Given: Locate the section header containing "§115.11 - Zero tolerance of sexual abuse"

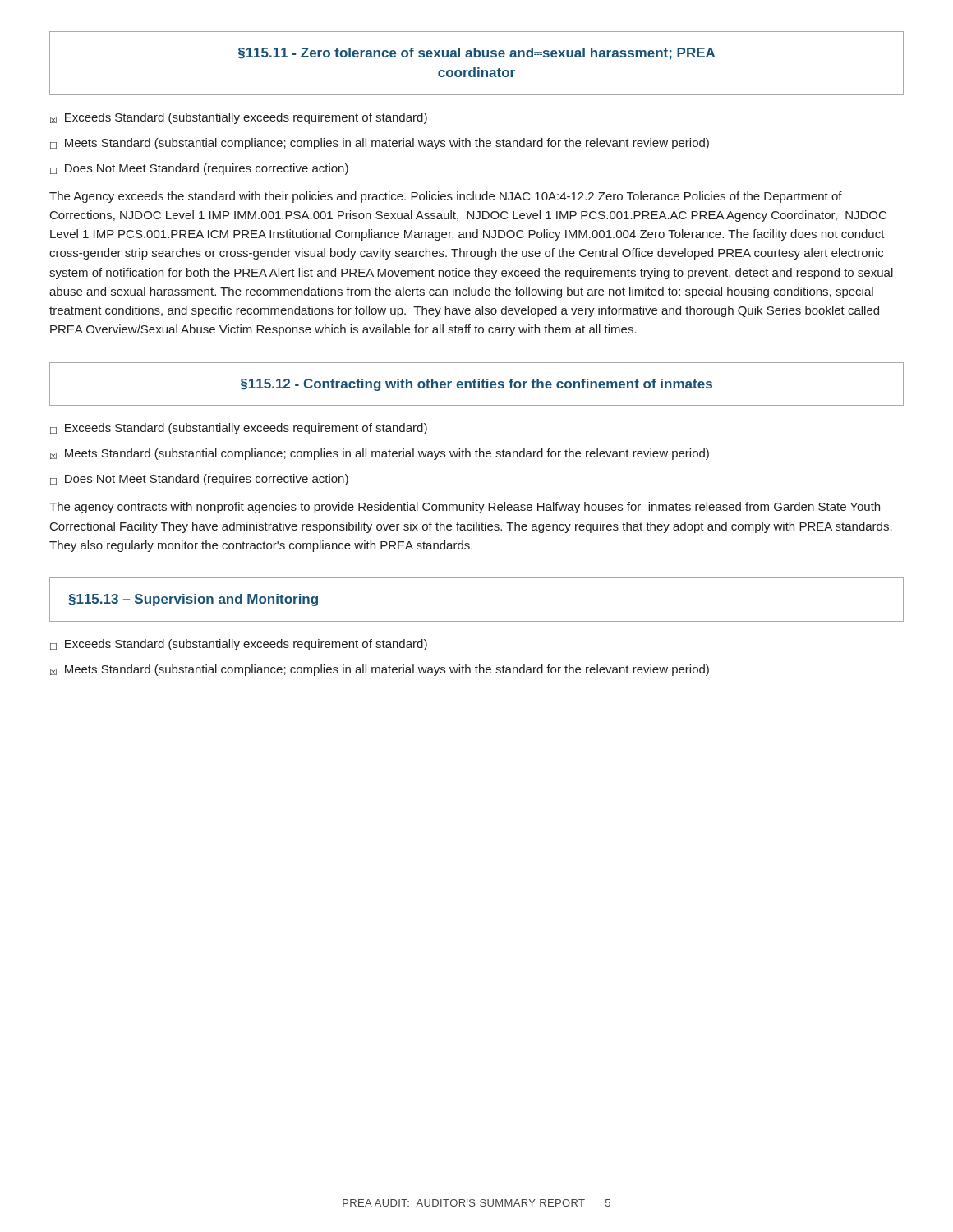Looking at the screenshot, I should pyautogui.click(x=476, y=63).
